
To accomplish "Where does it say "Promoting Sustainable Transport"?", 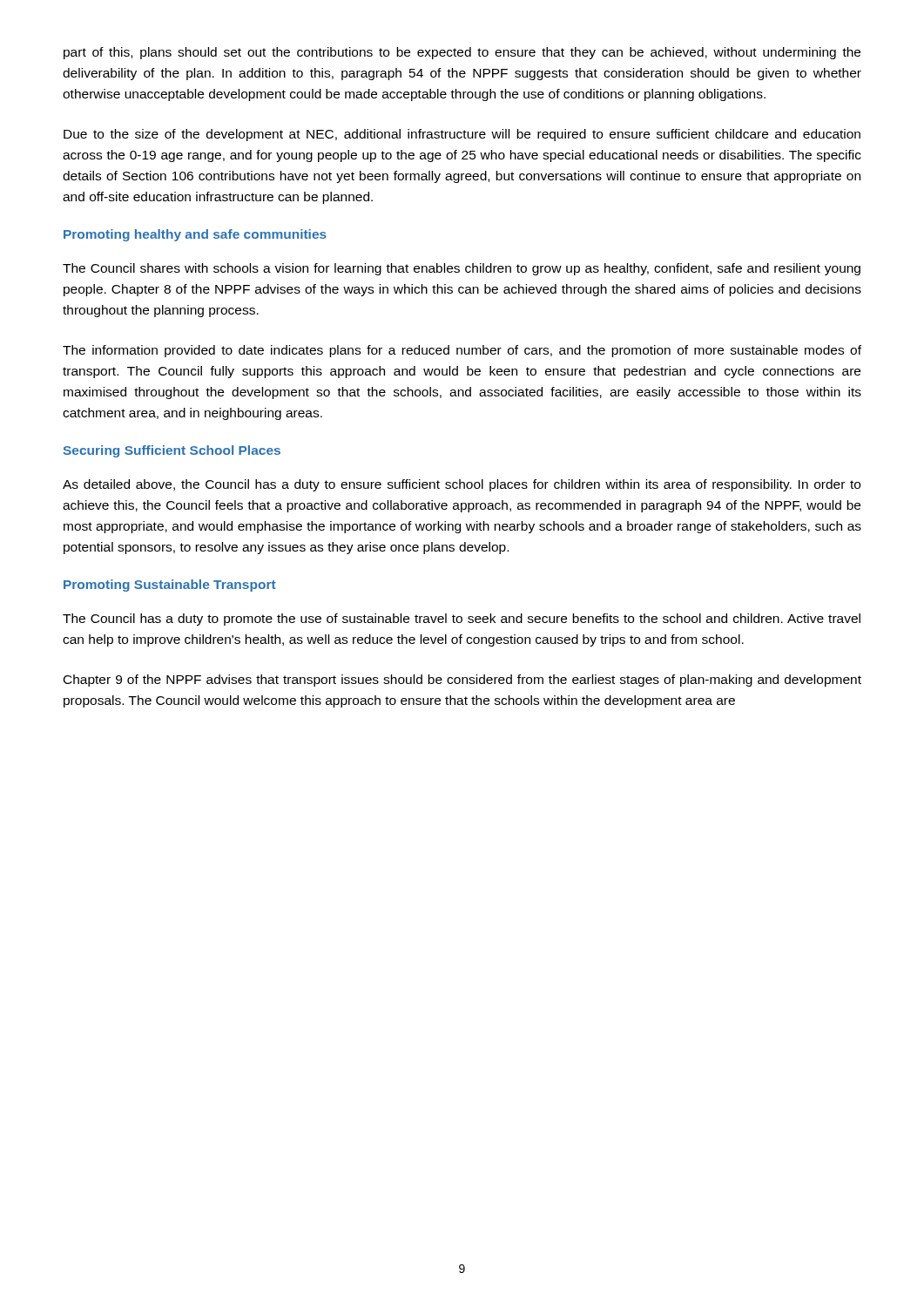I will click(169, 584).
